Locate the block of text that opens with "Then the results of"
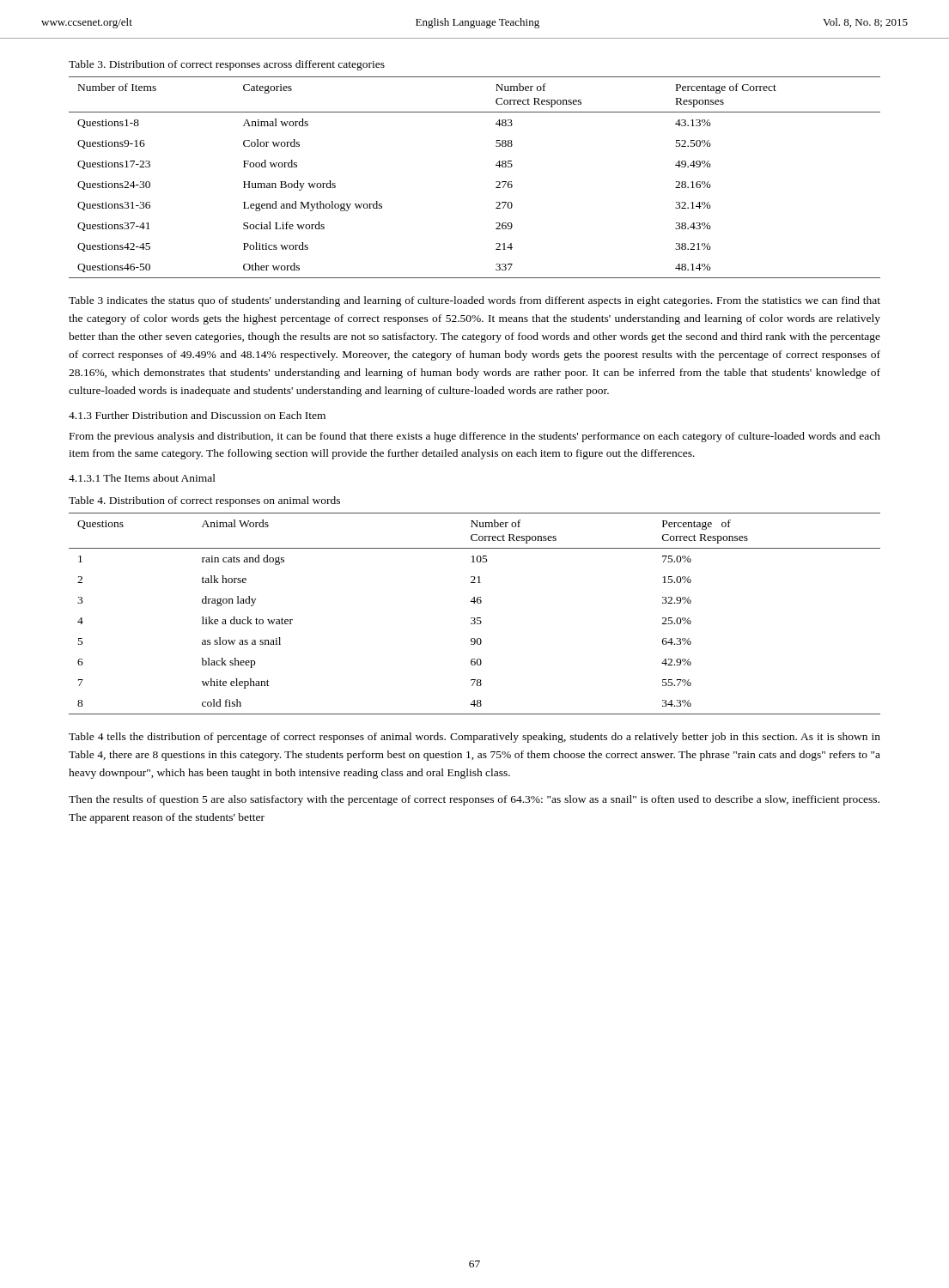This screenshot has height=1288, width=949. click(x=474, y=808)
